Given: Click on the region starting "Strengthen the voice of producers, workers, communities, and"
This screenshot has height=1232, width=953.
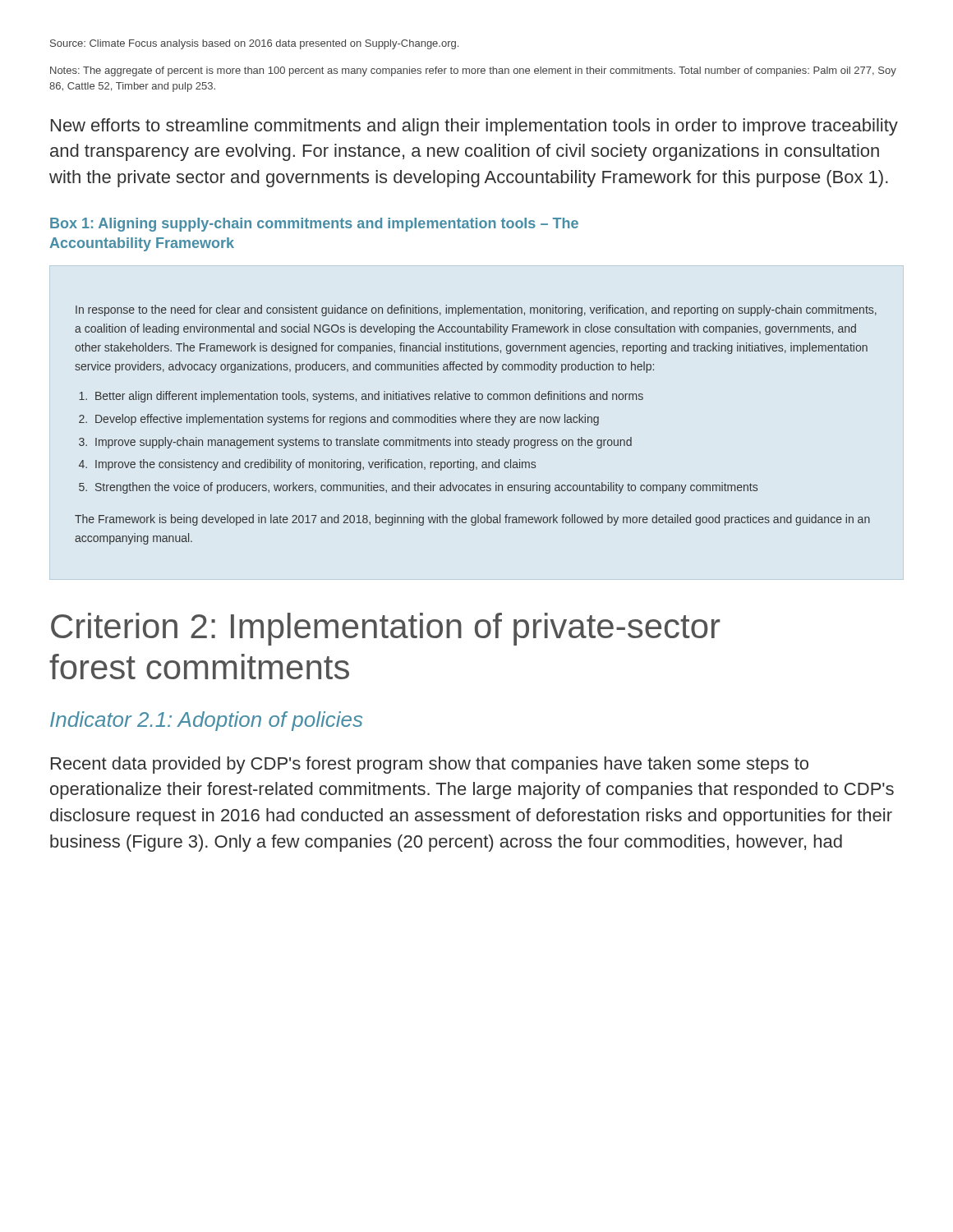Looking at the screenshot, I should [x=485, y=488].
